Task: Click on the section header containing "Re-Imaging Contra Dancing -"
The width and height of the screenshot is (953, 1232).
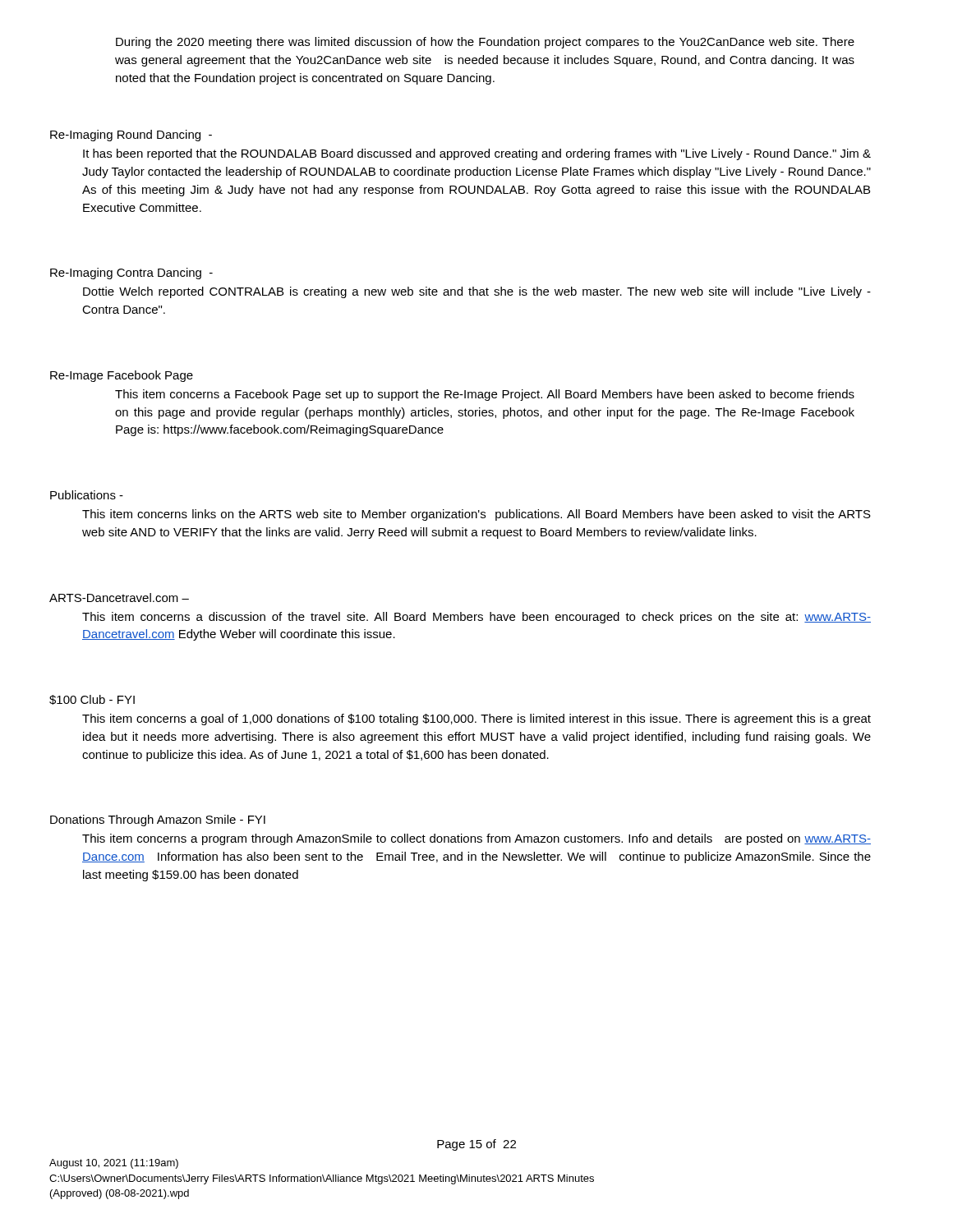Action: pos(131,272)
